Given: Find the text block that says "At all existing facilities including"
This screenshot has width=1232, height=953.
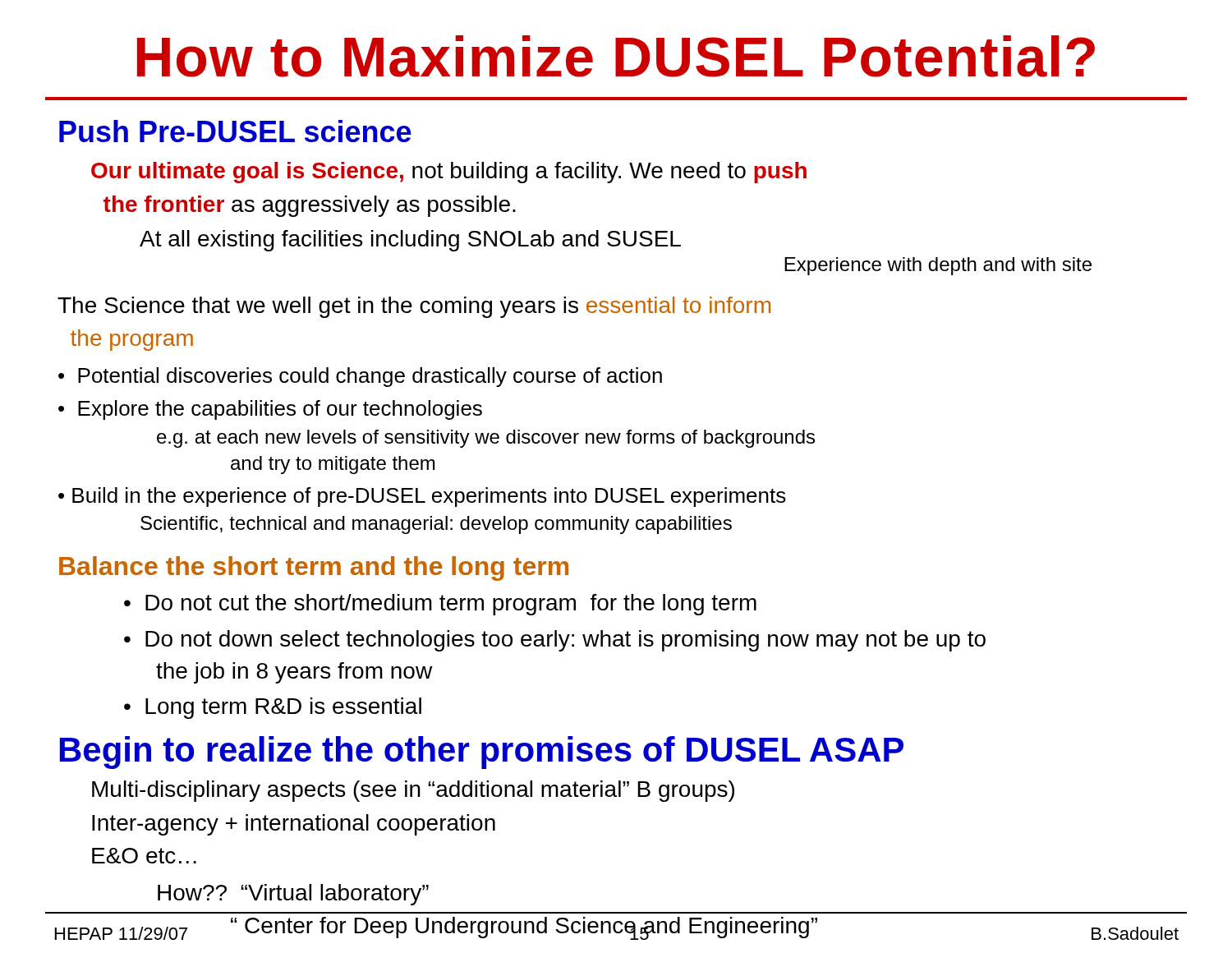Looking at the screenshot, I should tap(411, 239).
